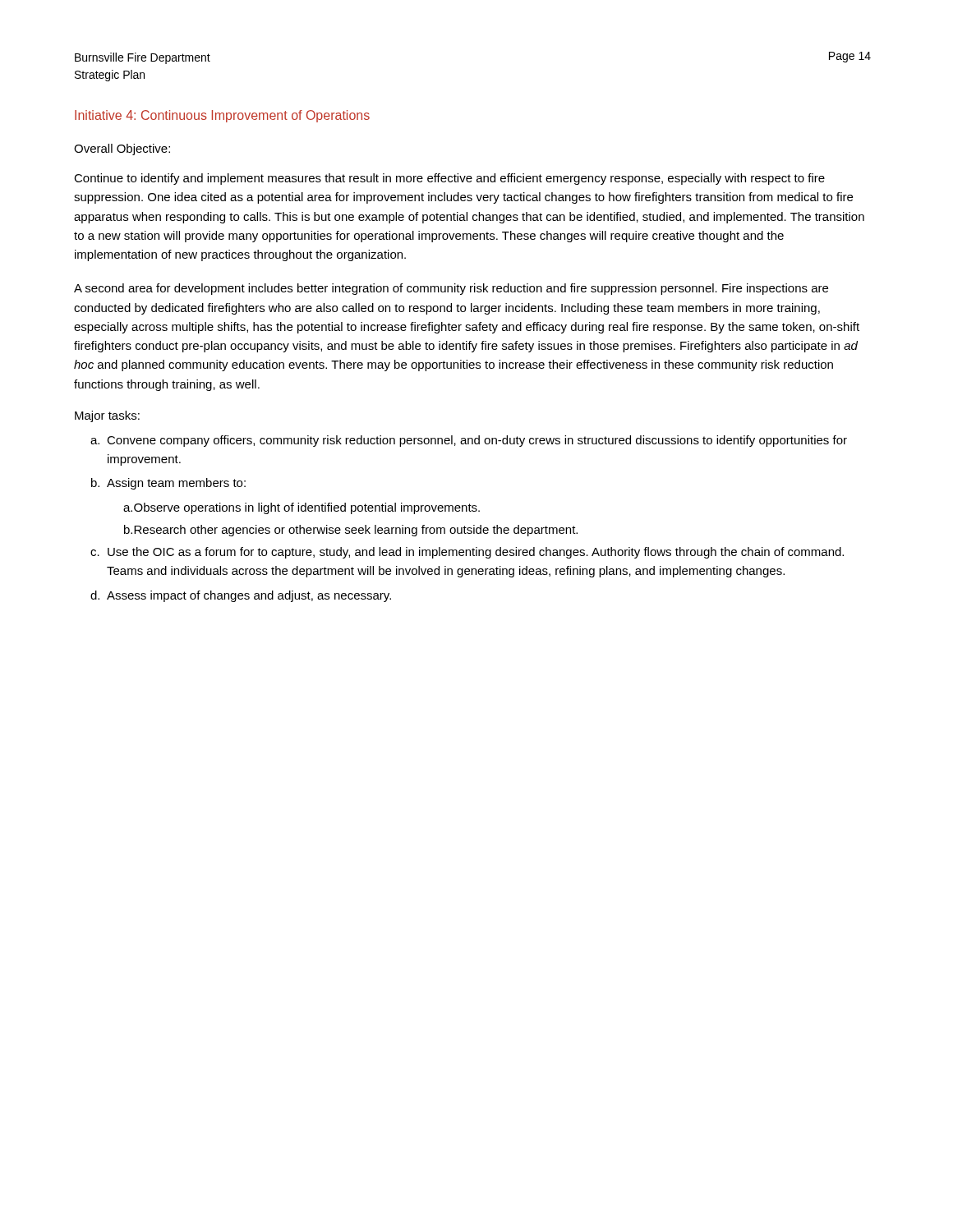Locate the text that says "Overall Objective:"
Viewport: 953px width, 1232px height.
(x=123, y=148)
